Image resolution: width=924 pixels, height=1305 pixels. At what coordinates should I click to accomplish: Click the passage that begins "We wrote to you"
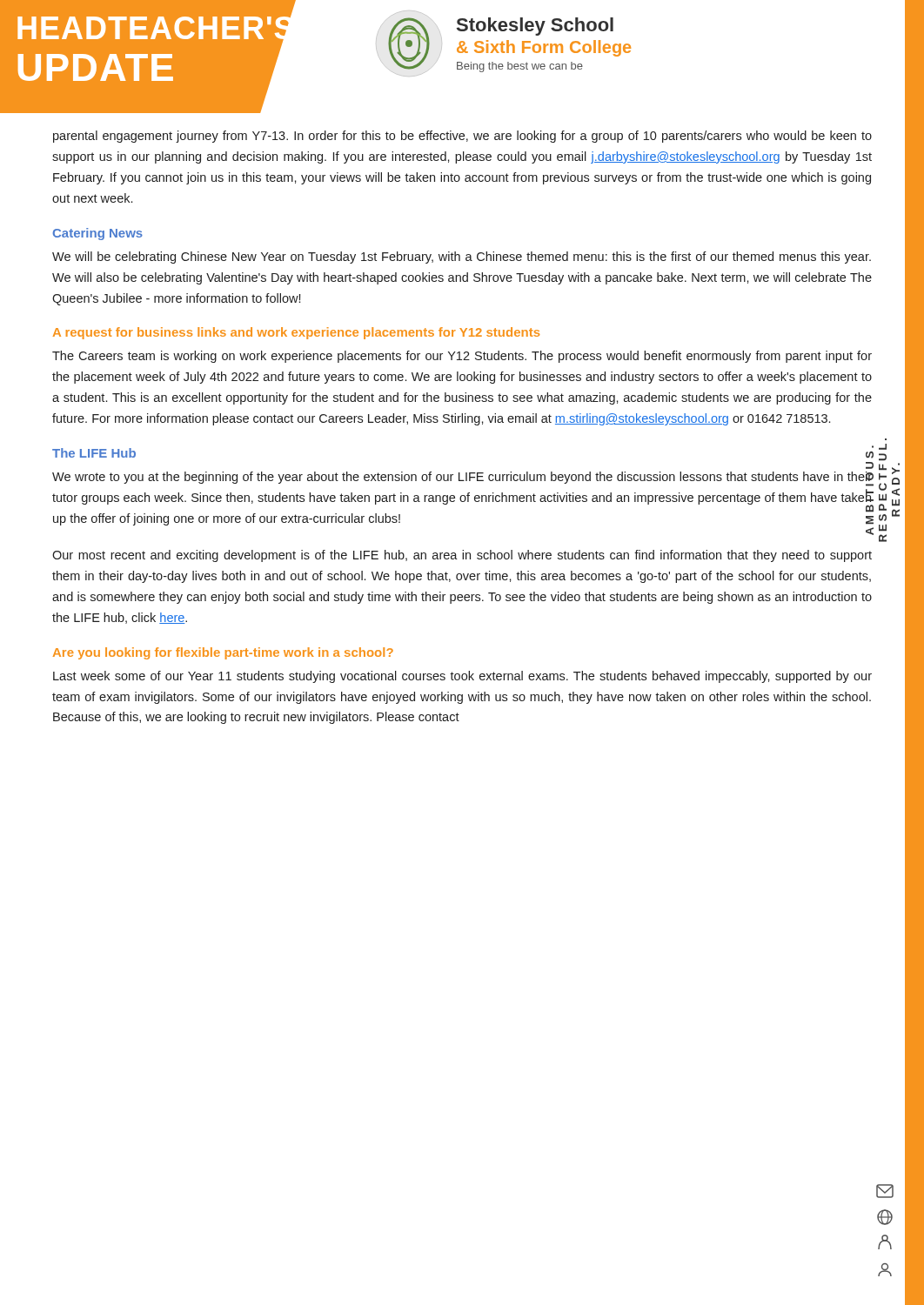[x=462, y=498]
